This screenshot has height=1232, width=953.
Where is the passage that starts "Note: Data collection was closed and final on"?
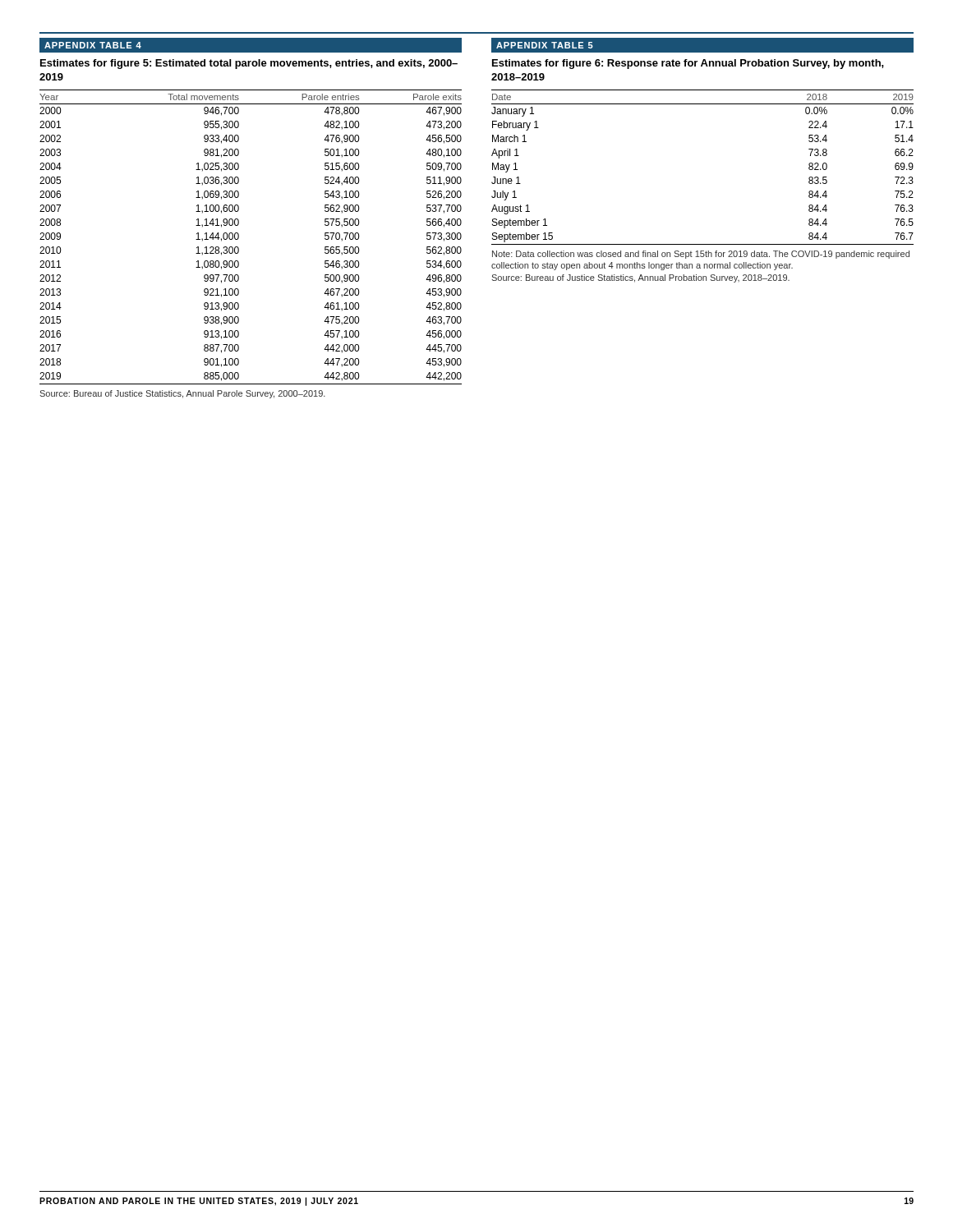[x=701, y=266]
